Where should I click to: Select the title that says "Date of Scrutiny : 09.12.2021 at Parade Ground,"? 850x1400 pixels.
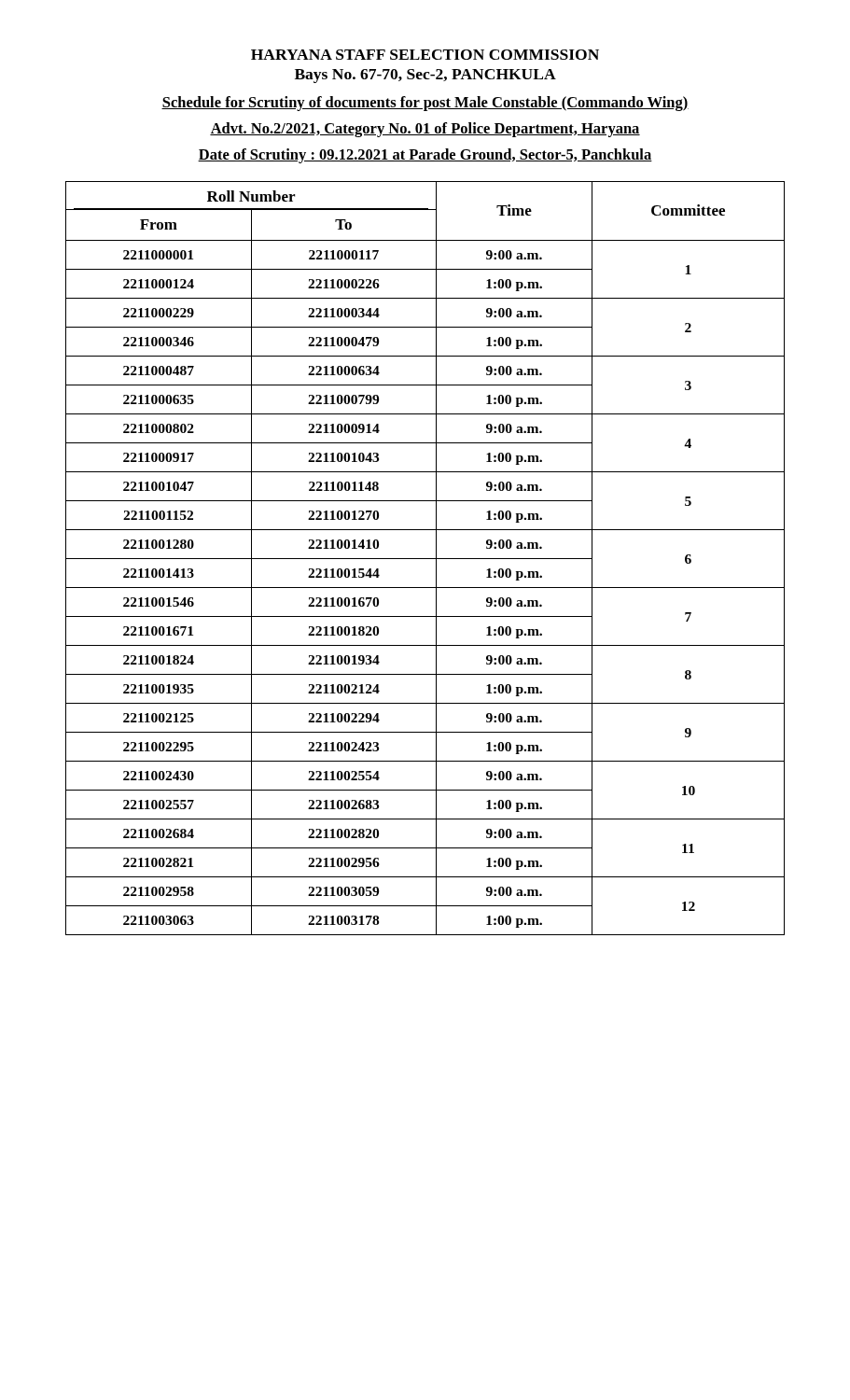pos(425,154)
